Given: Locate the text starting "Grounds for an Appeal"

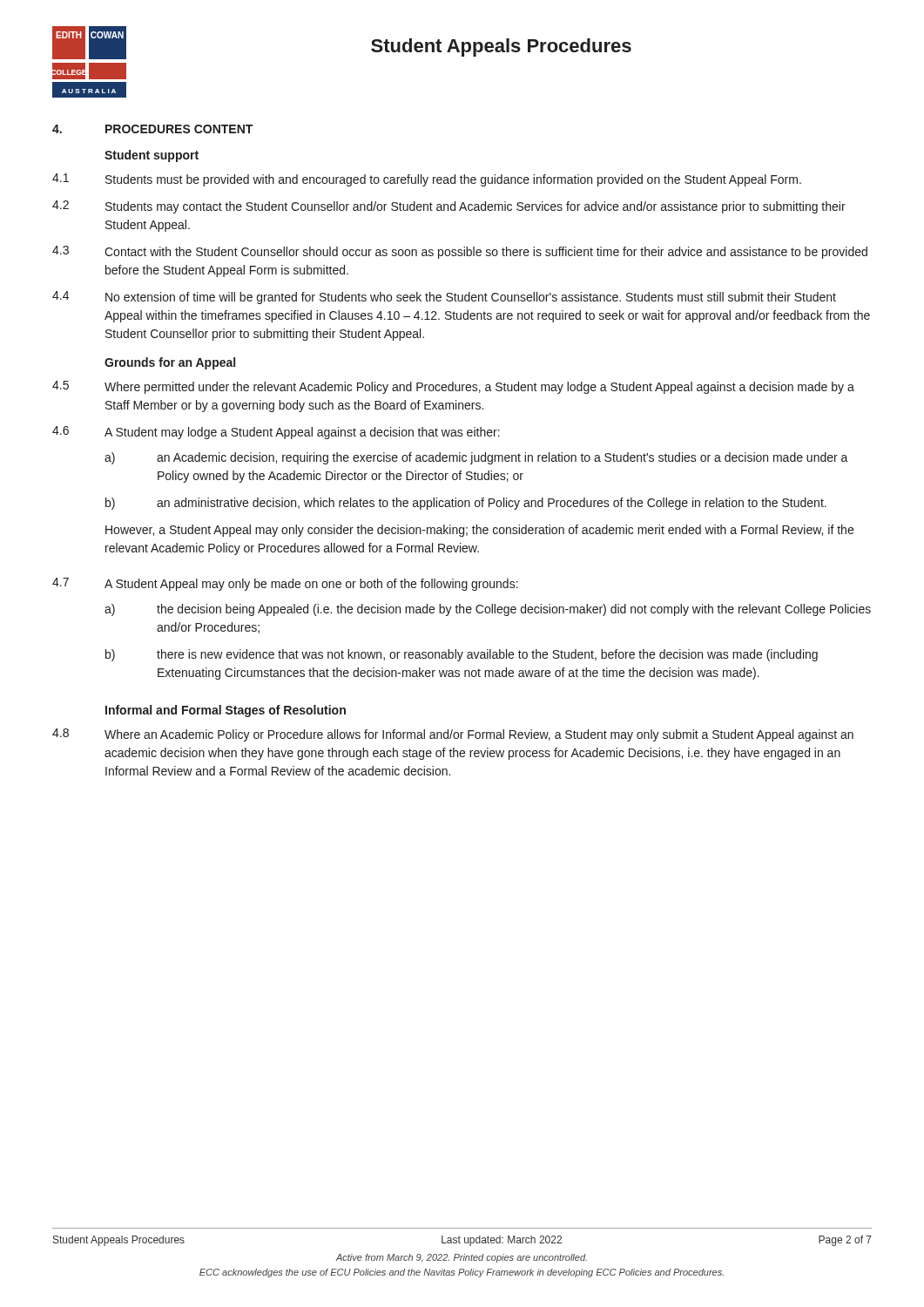Looking at the screenshot, I should pyautogui.click(x=170, y=362).
